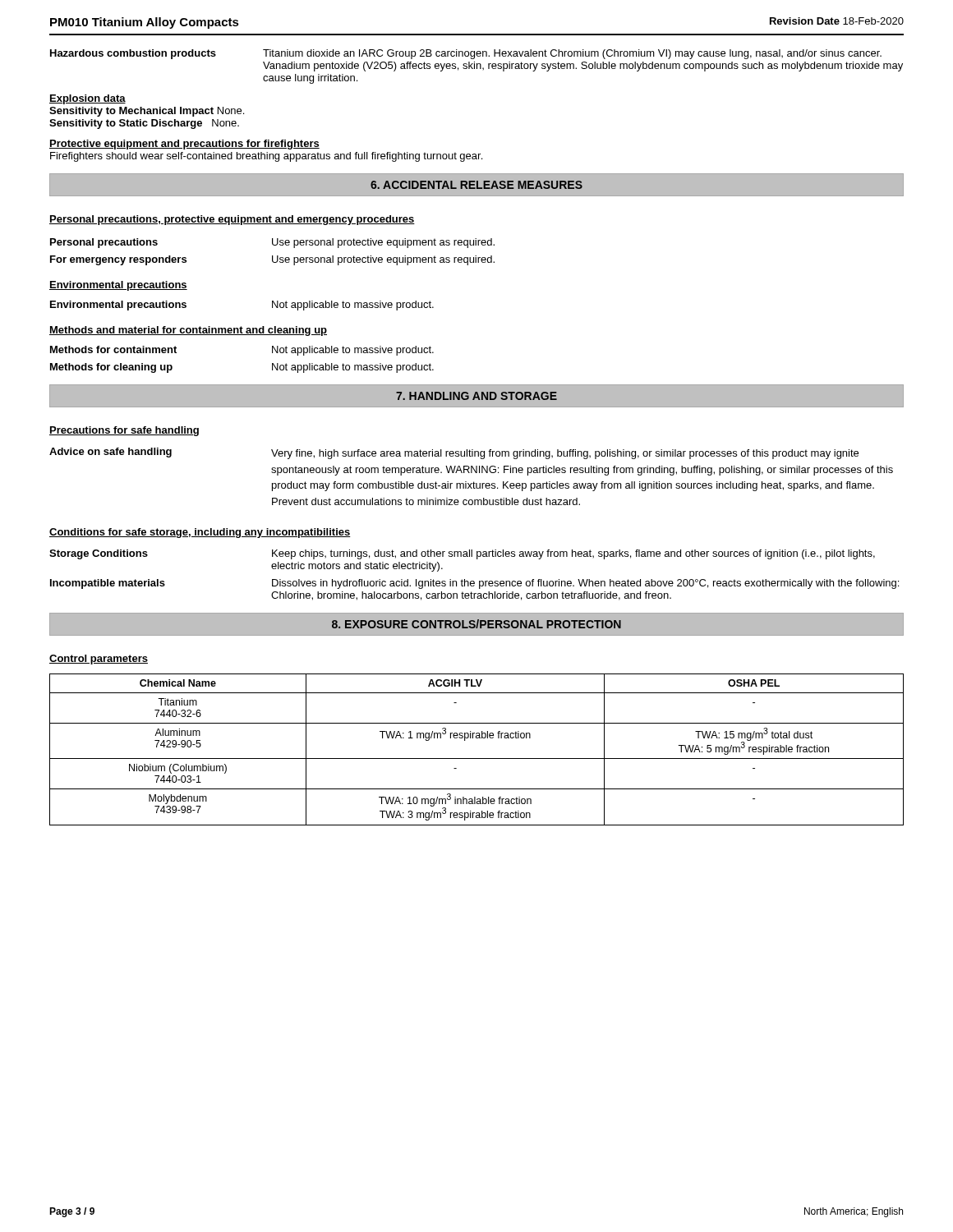This screenshot has height=1232, width=953.
Task: Click the passage that begins "For emergency responders"
Action: pyautogui.click(x=476, y=259)
